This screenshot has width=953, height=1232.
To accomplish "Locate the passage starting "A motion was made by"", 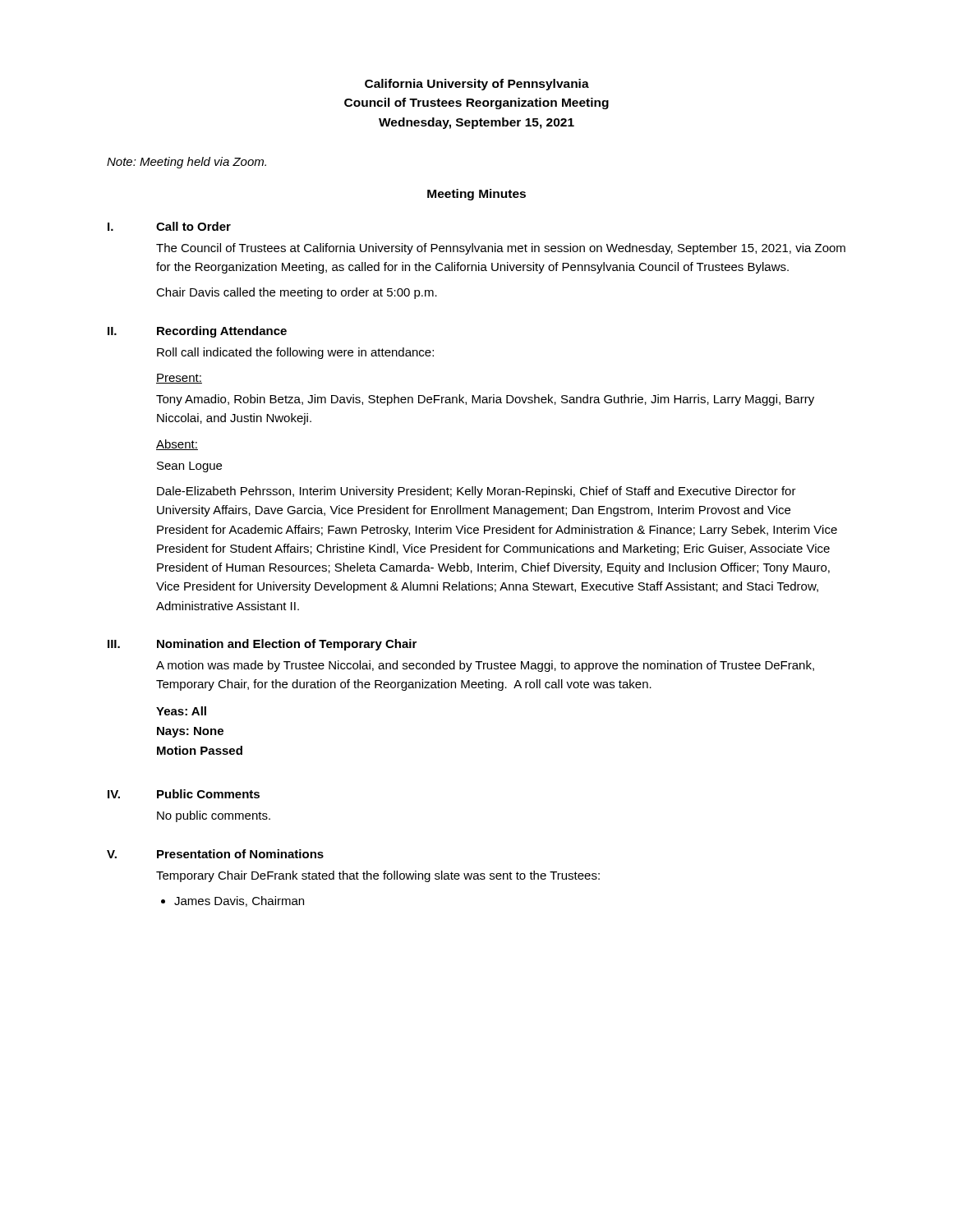I will 486,674.
